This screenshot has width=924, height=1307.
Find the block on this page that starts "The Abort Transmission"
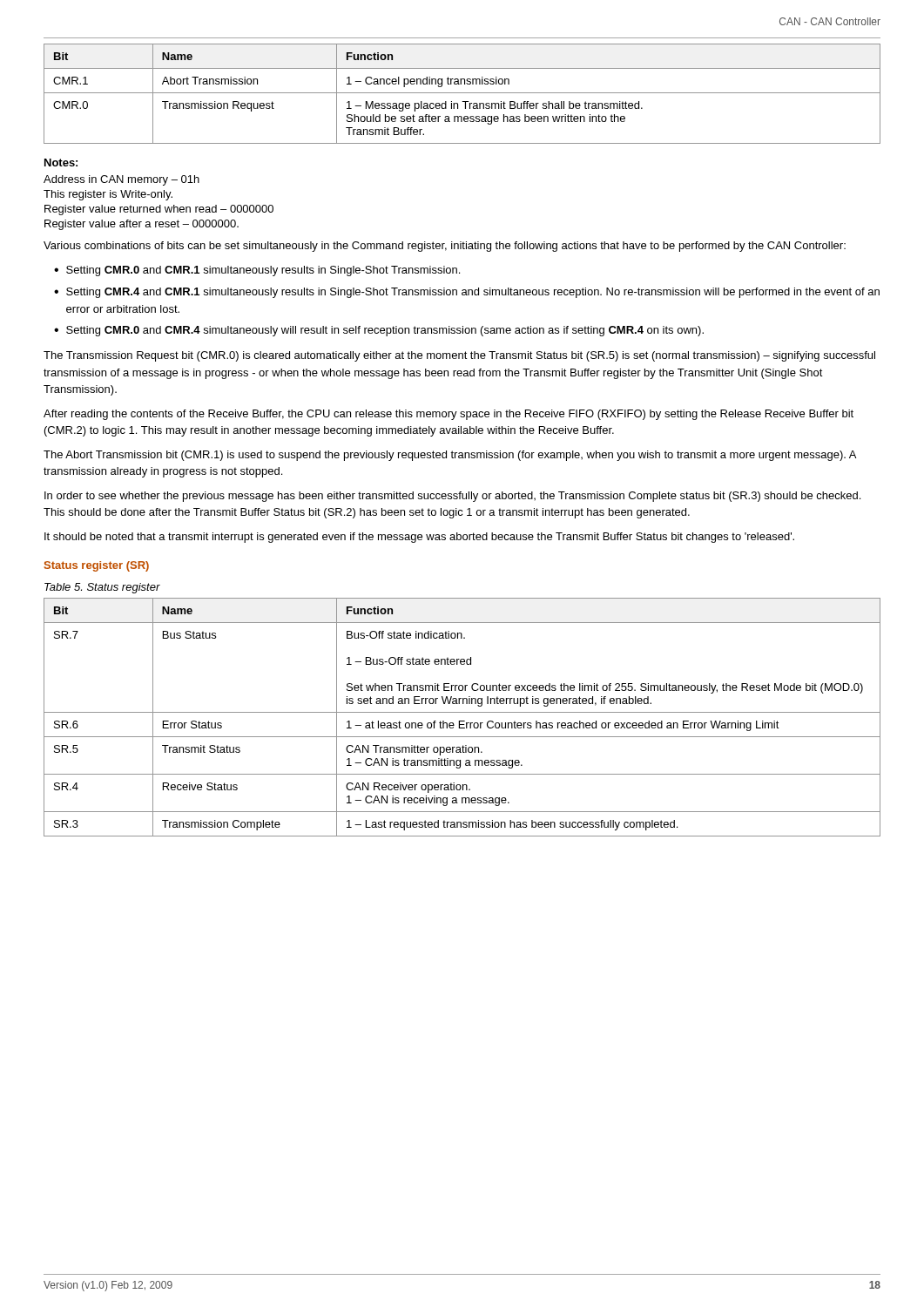click(450, 463)
